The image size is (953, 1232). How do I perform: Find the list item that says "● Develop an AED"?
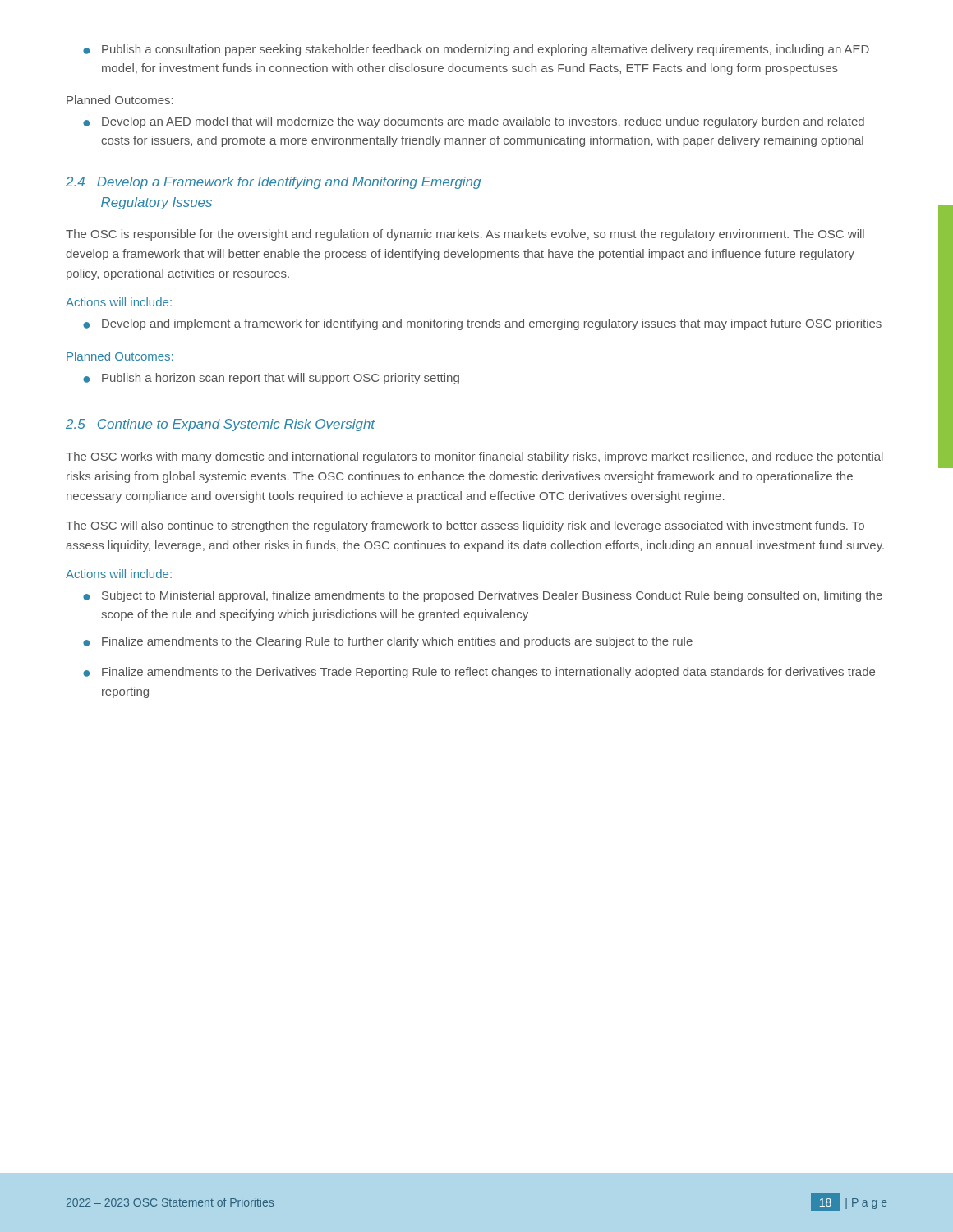485,130
